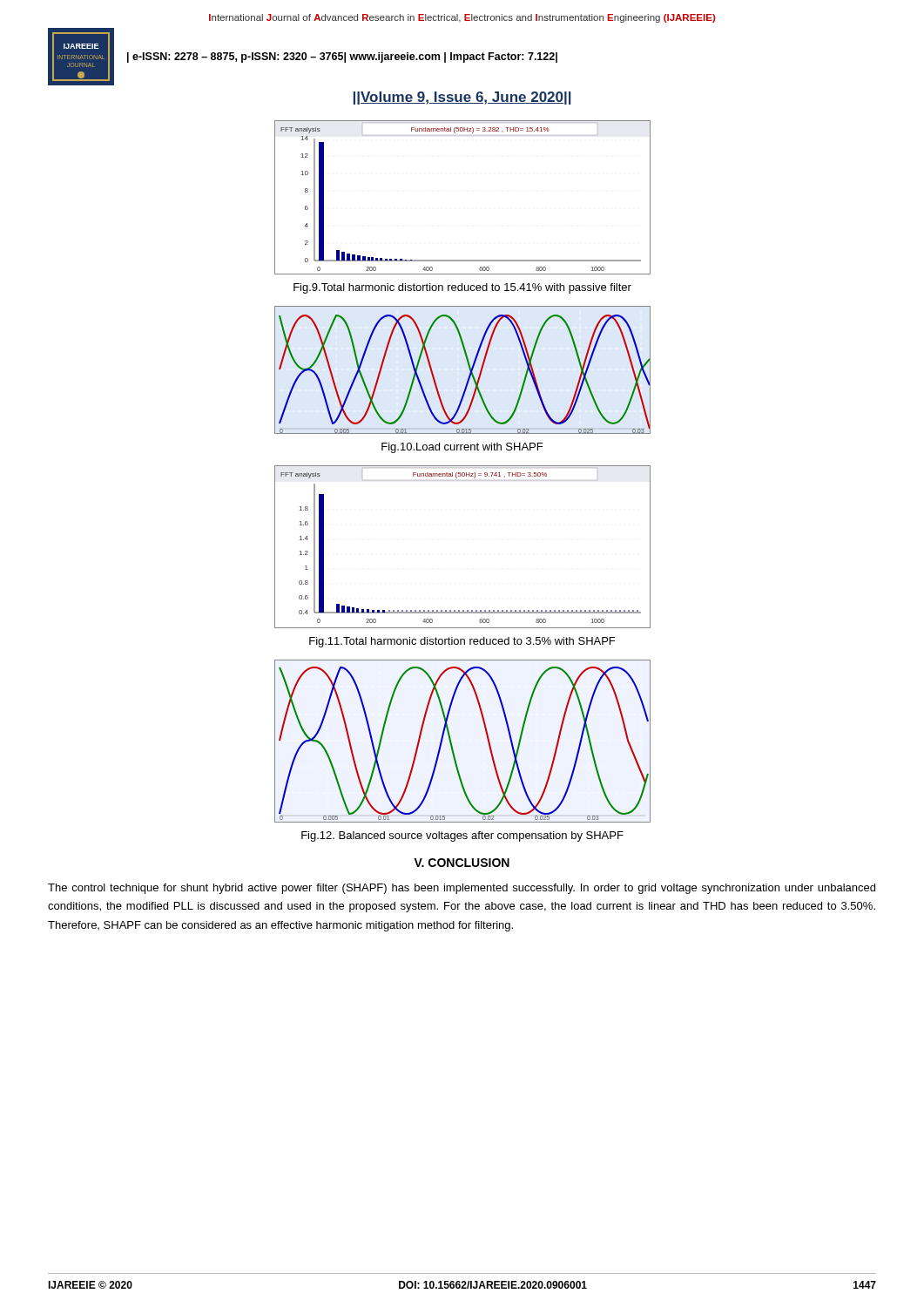Select the logo
Screen dimensions: 1307x924
[81, 57]
